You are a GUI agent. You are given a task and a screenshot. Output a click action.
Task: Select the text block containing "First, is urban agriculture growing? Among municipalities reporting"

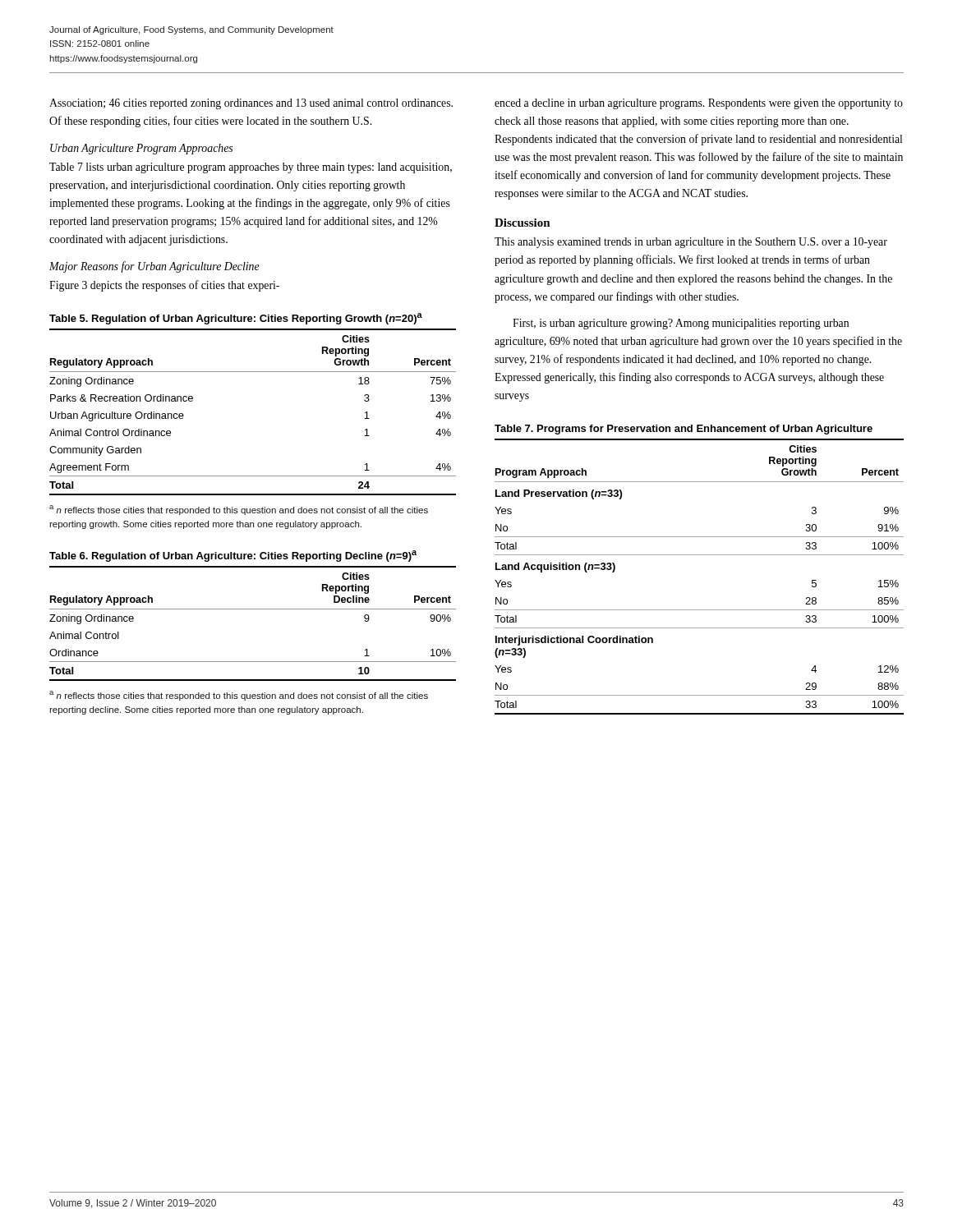click(x=698, y=359)
